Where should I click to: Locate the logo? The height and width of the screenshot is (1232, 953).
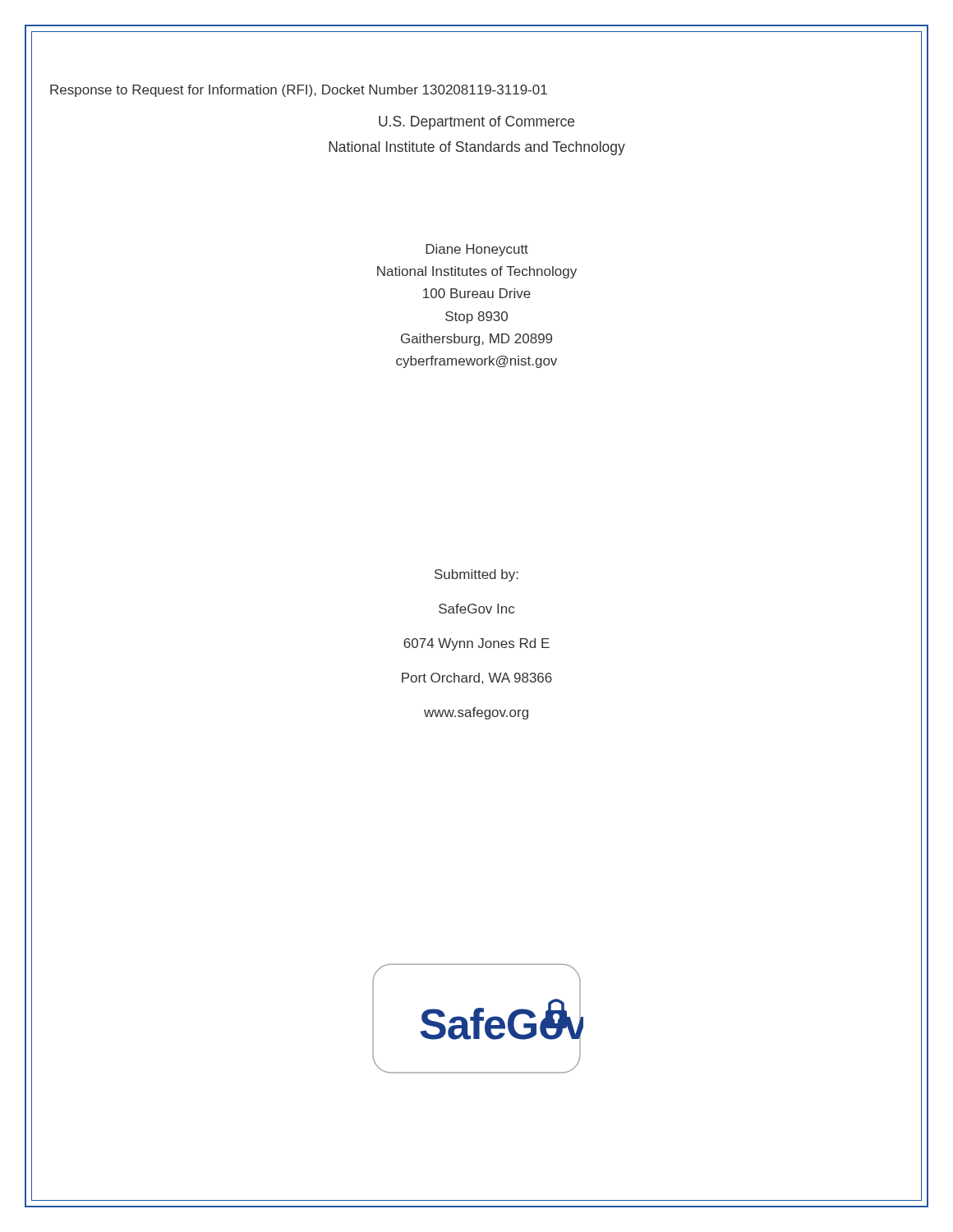476,1020
